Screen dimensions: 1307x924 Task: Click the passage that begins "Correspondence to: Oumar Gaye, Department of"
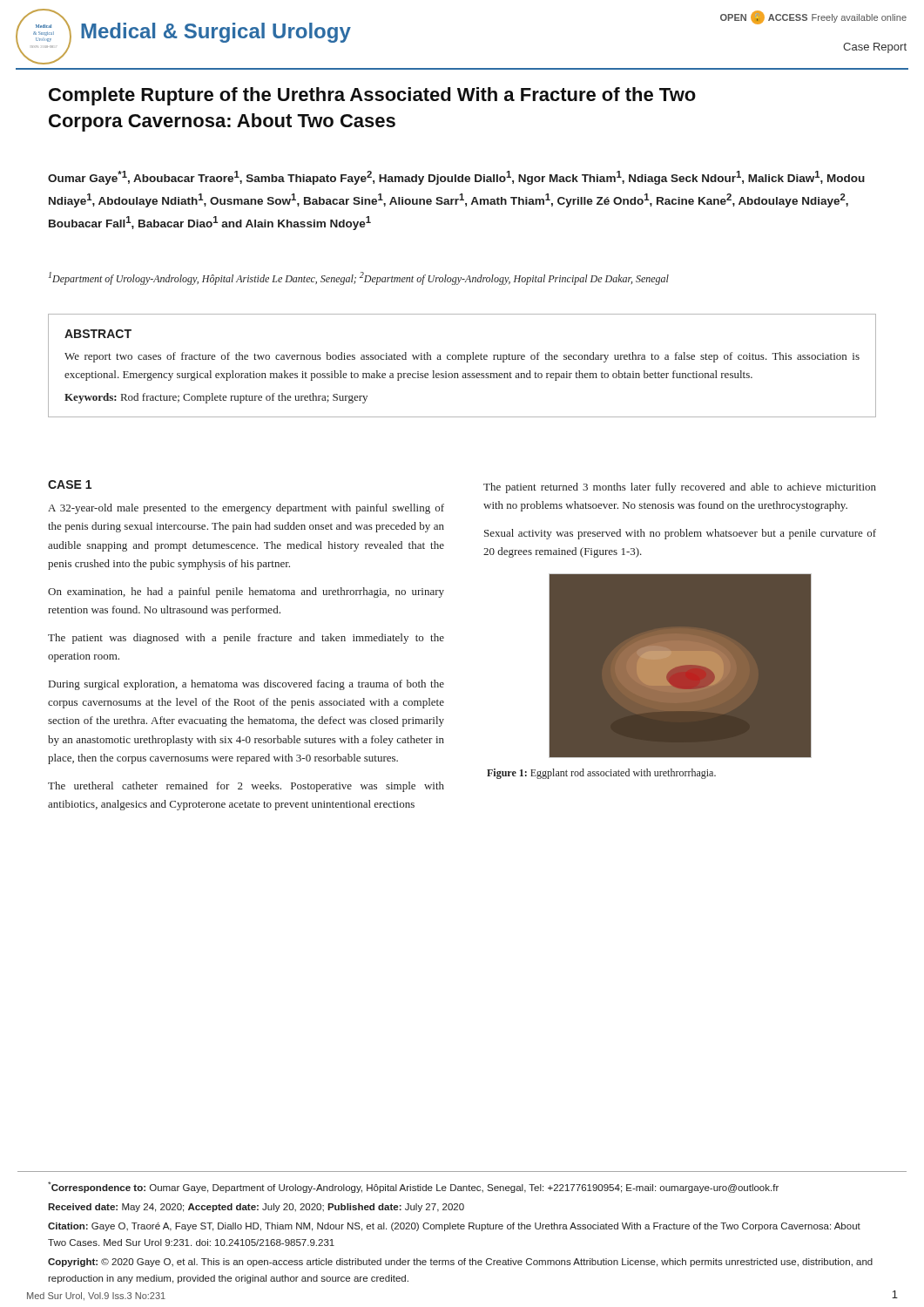[413, 1186]
